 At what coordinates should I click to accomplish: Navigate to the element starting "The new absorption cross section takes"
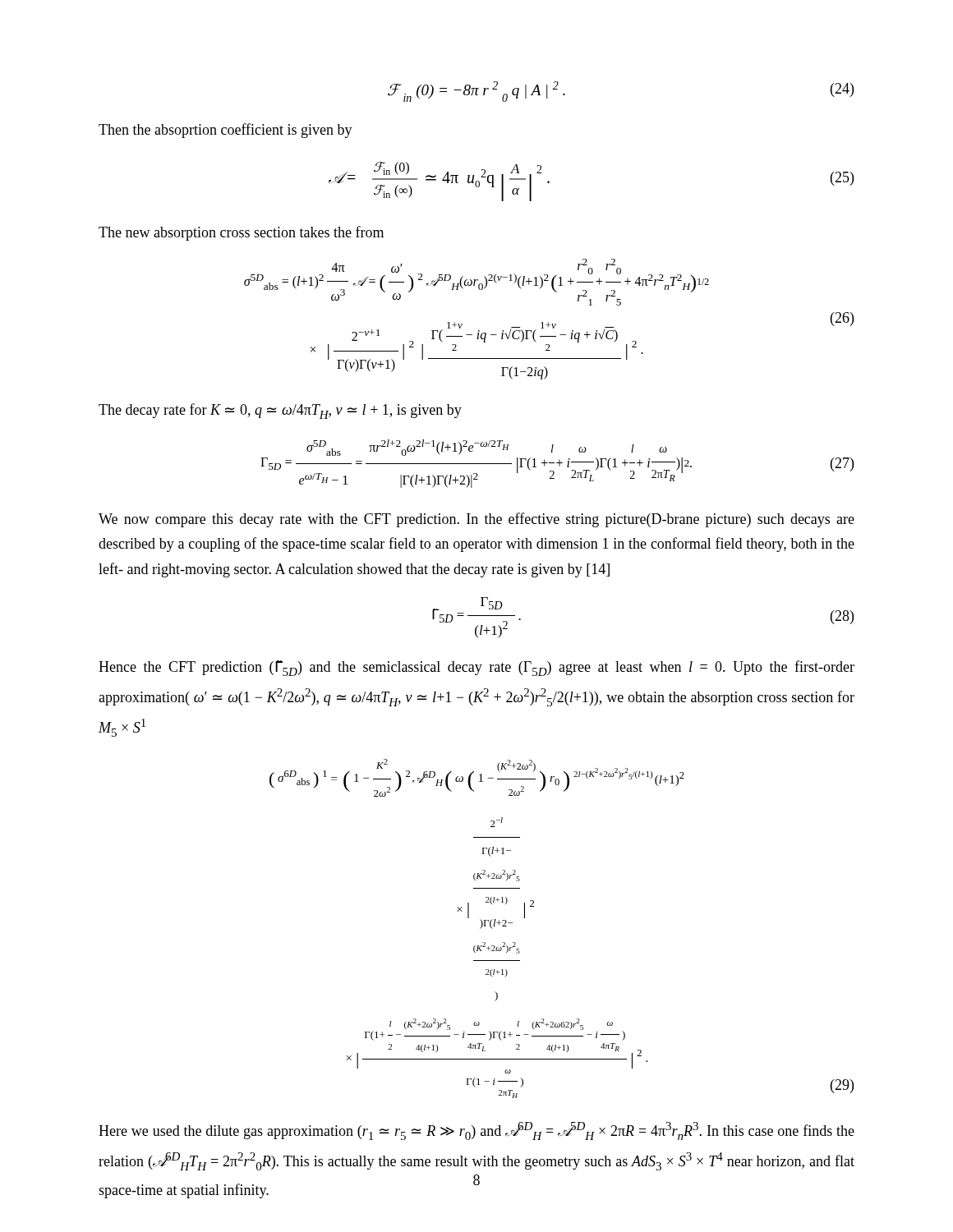241,232
